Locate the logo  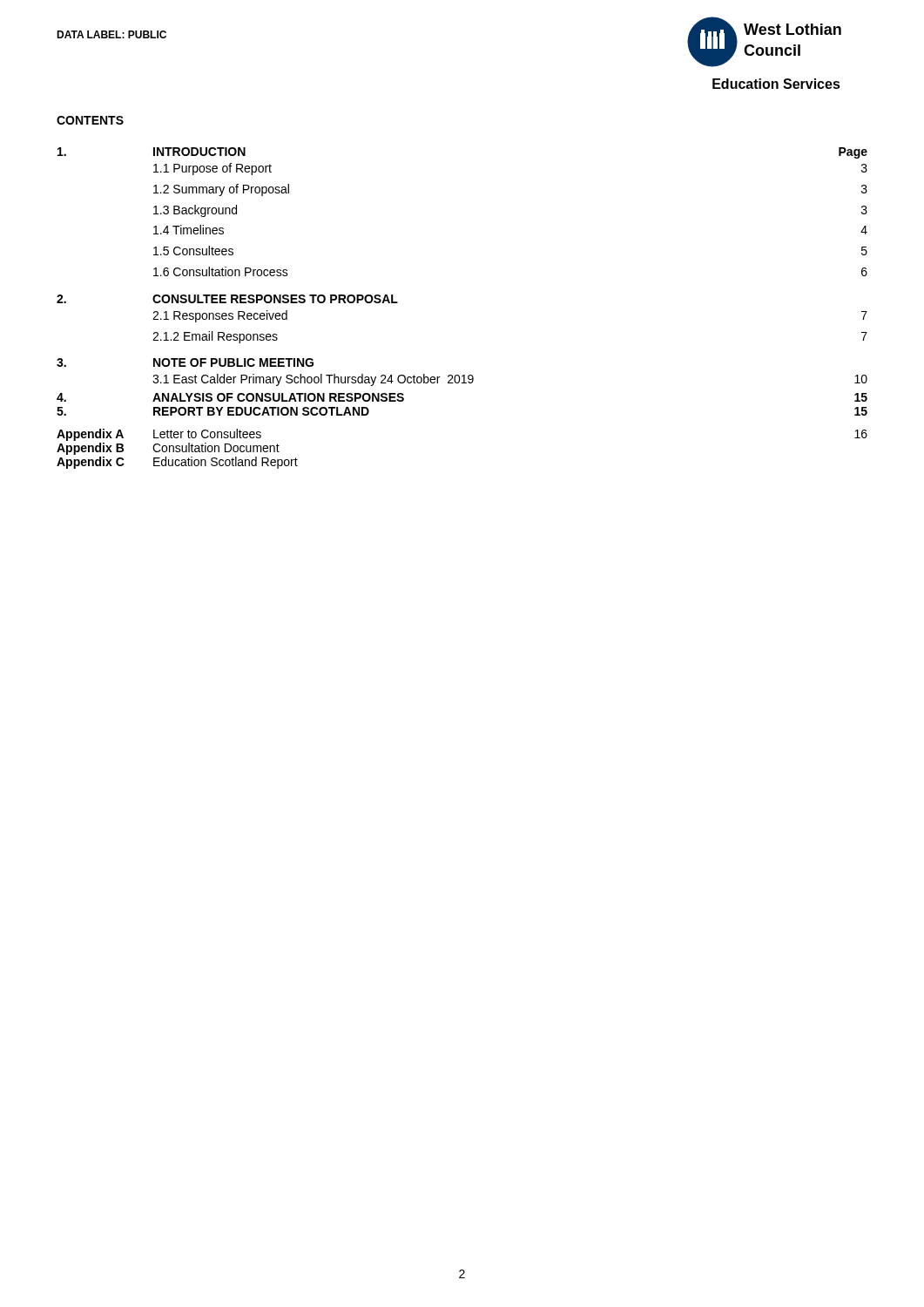pyautogui.click(x=776, y=42)
